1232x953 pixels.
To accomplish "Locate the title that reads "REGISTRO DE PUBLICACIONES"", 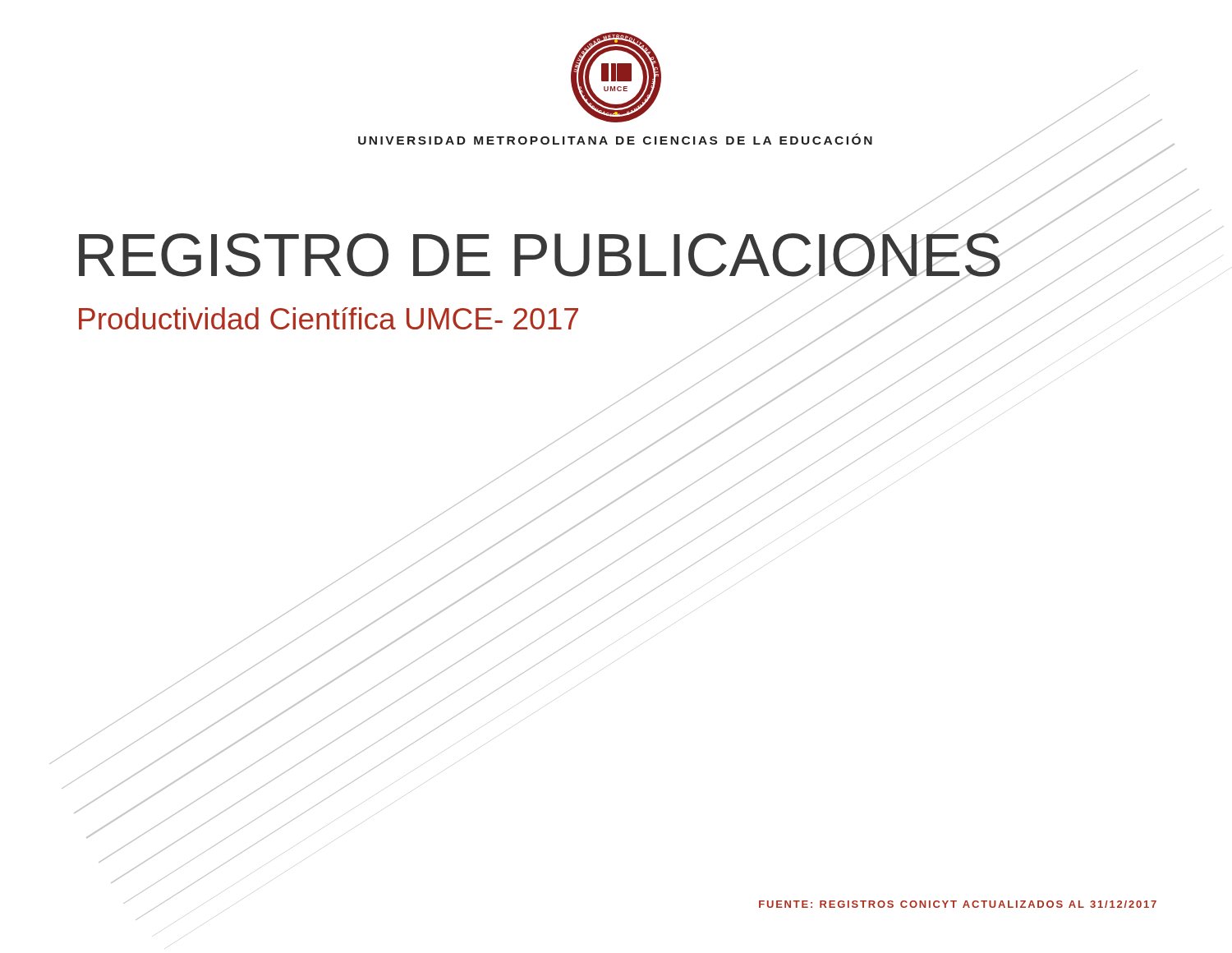I will [x=538, y=255].
